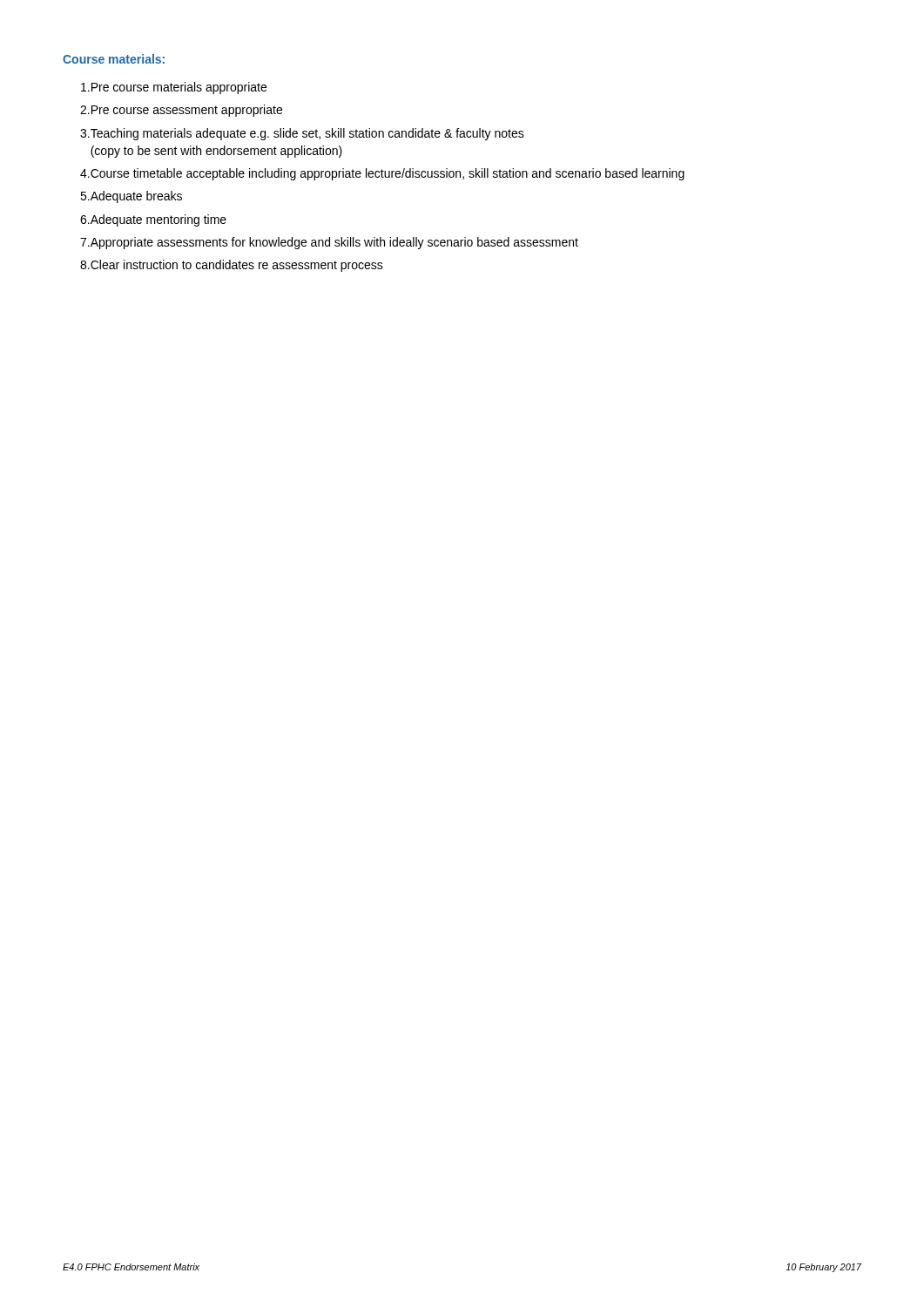
Task: Navigate to the passage starting "4. Course timetable acceptable including"
Action: 382,174
